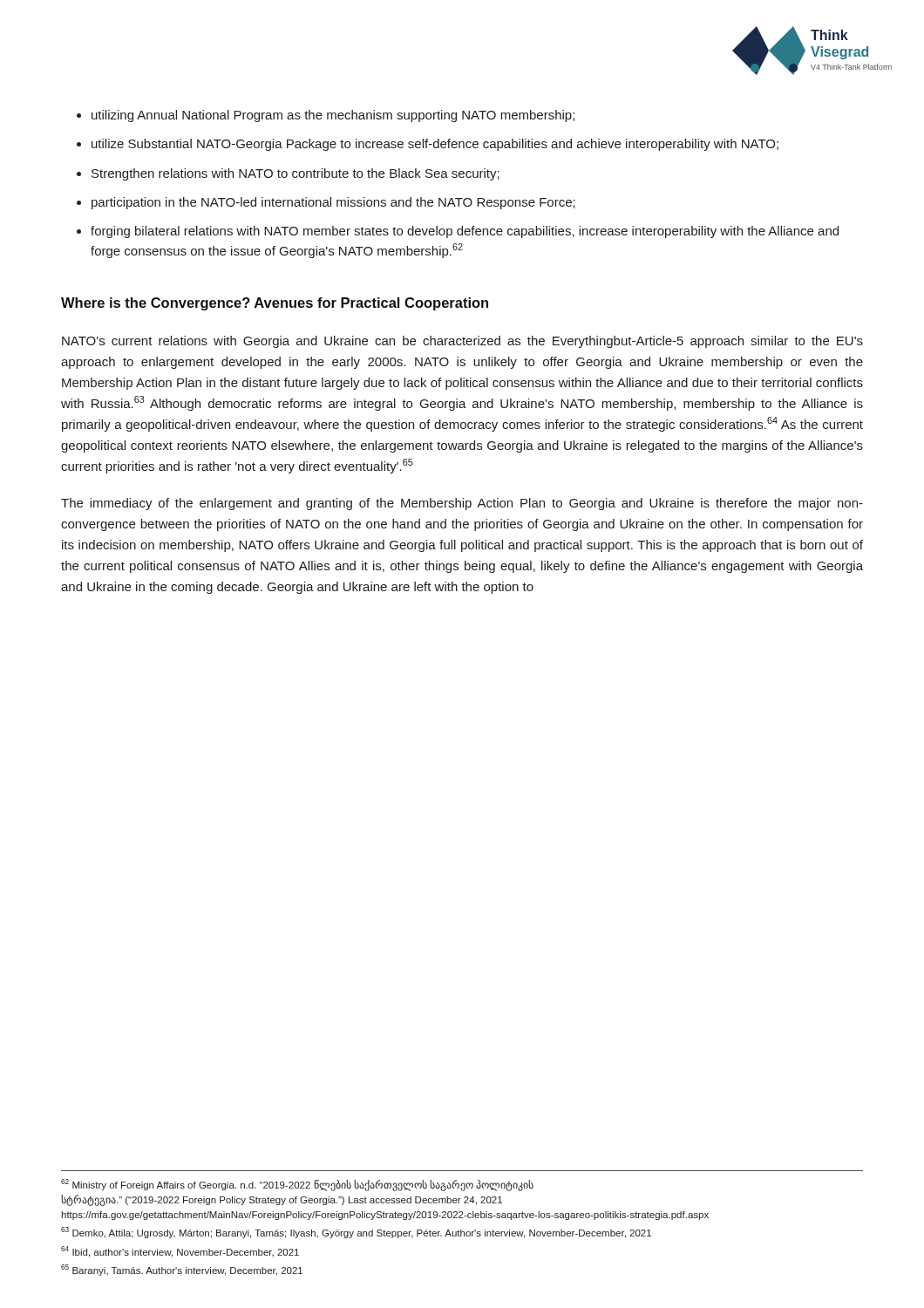Screen dimensions: 1308x924
Task: Find the logo
Action: (x=811, y=51)
